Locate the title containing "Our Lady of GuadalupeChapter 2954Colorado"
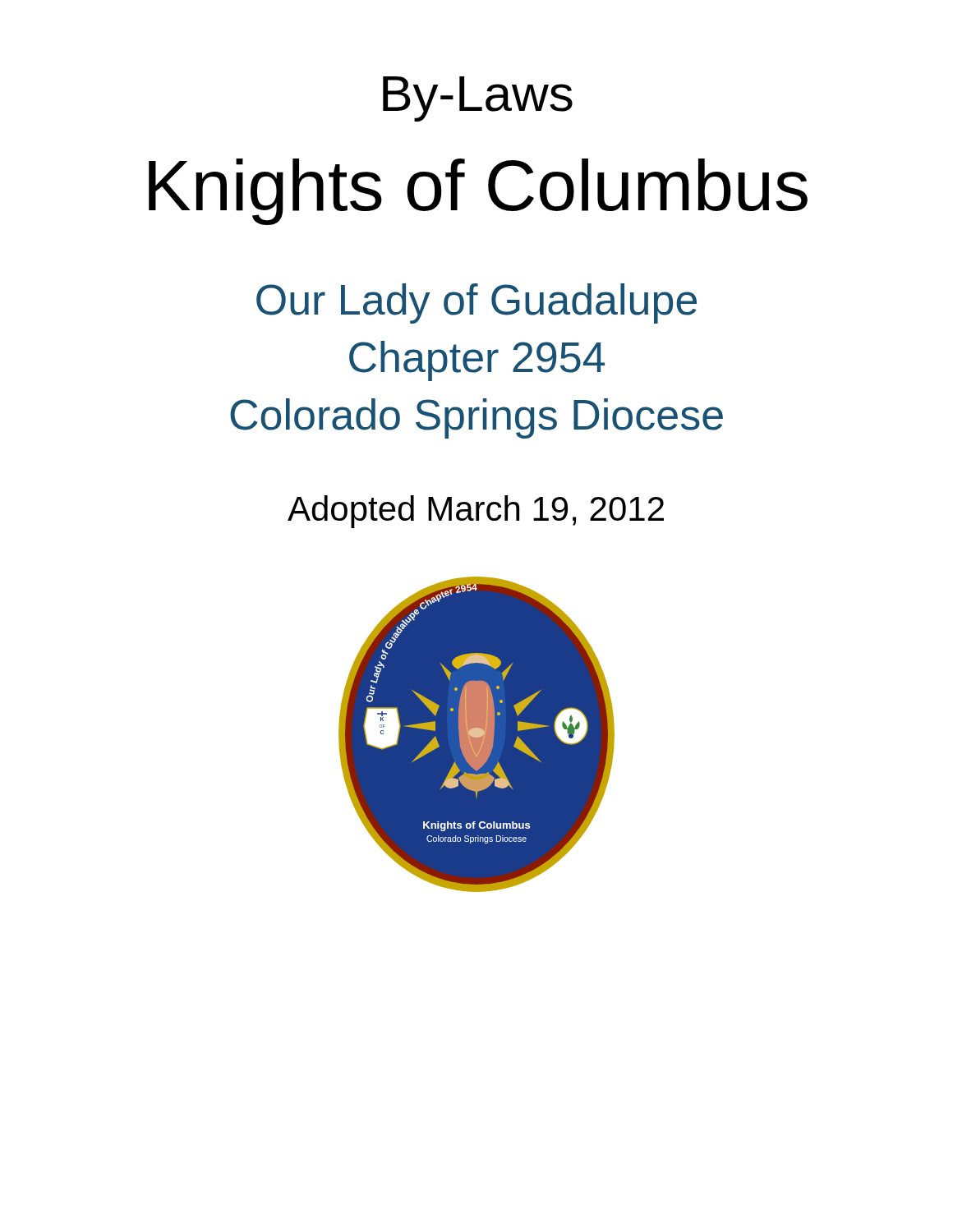This screenshot has height=1232, width=953. click(476, 357)
